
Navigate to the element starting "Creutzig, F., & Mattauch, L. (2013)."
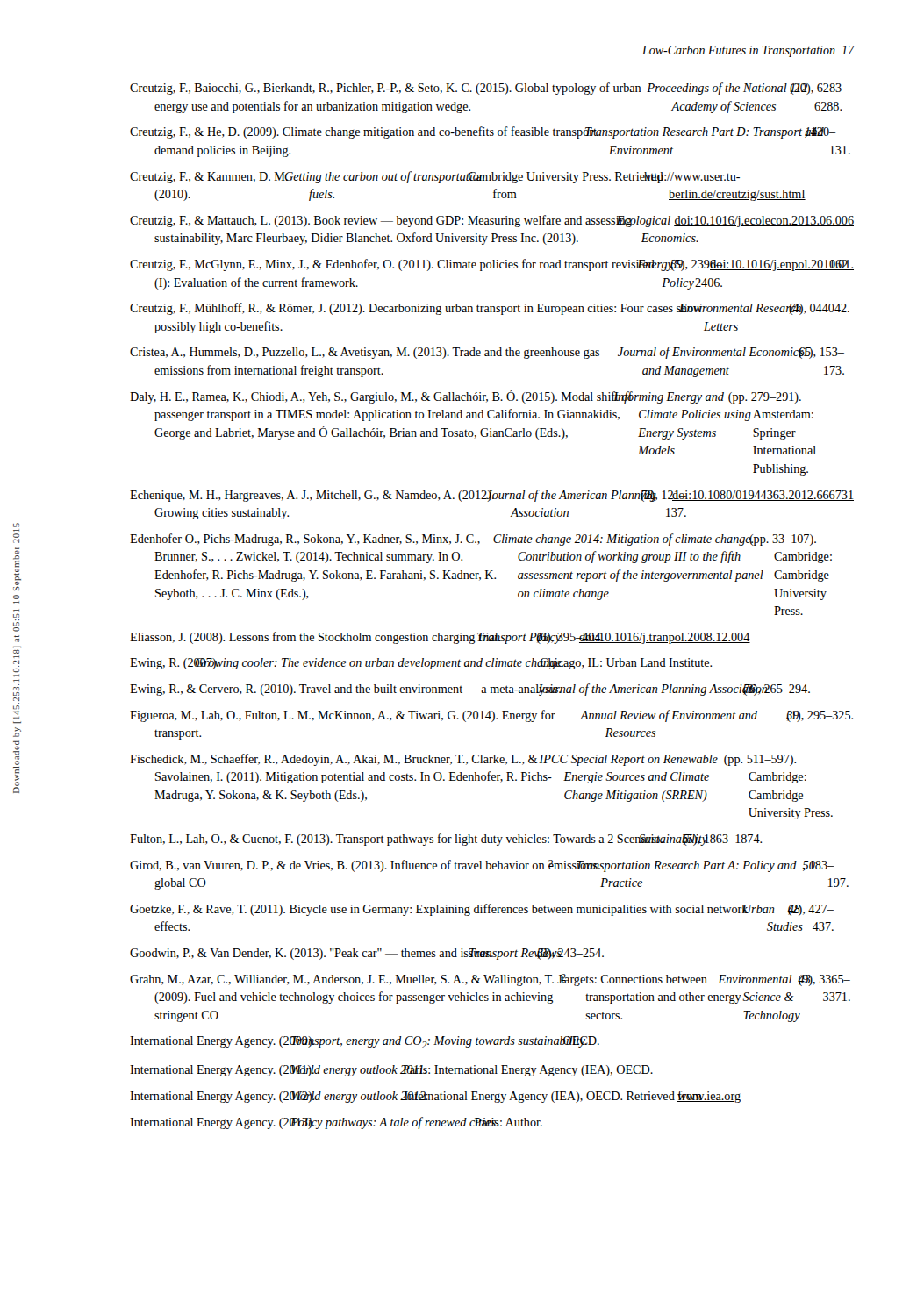492,229
